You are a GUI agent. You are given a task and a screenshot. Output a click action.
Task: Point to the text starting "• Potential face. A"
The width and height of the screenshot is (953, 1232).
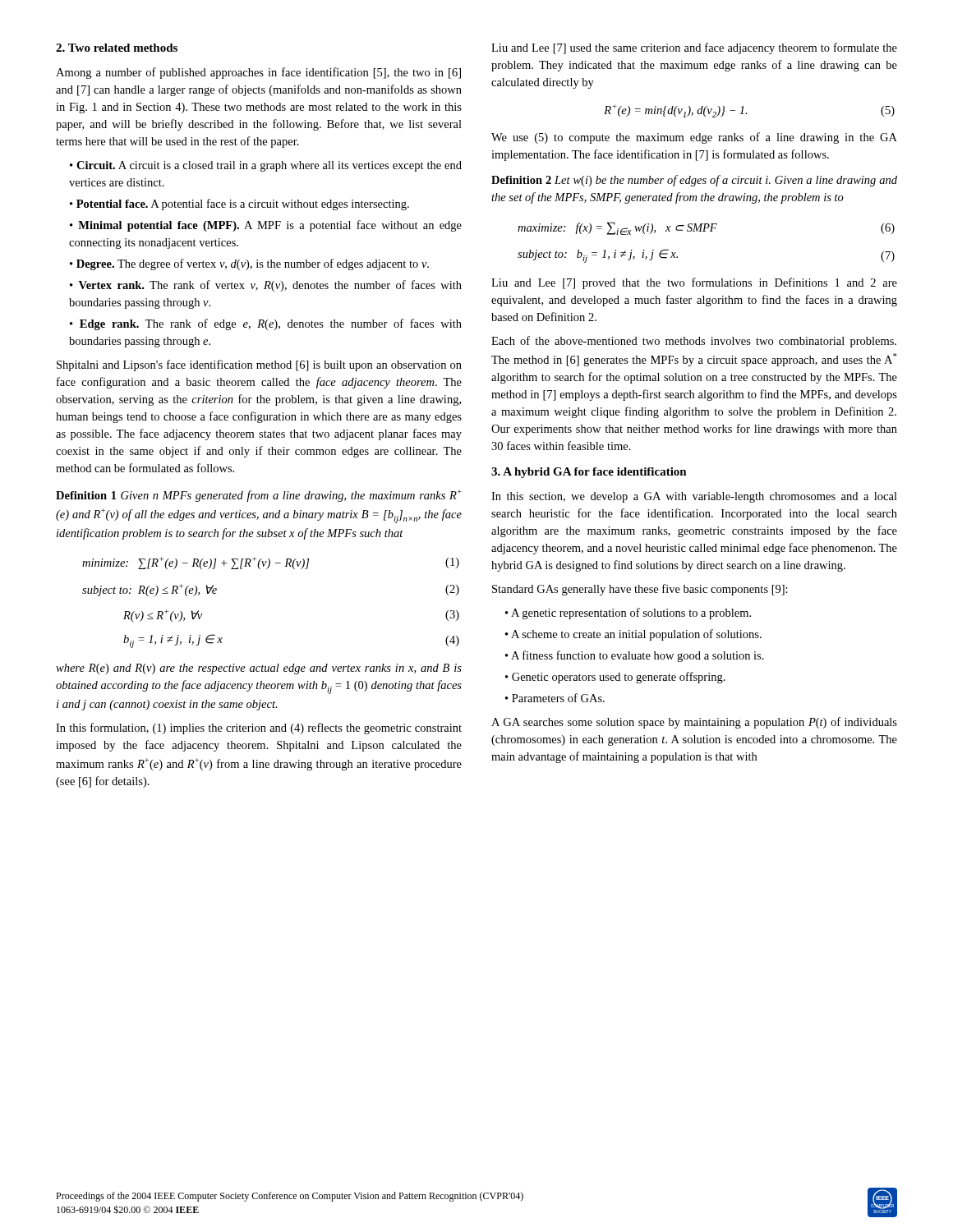[239, 204]
